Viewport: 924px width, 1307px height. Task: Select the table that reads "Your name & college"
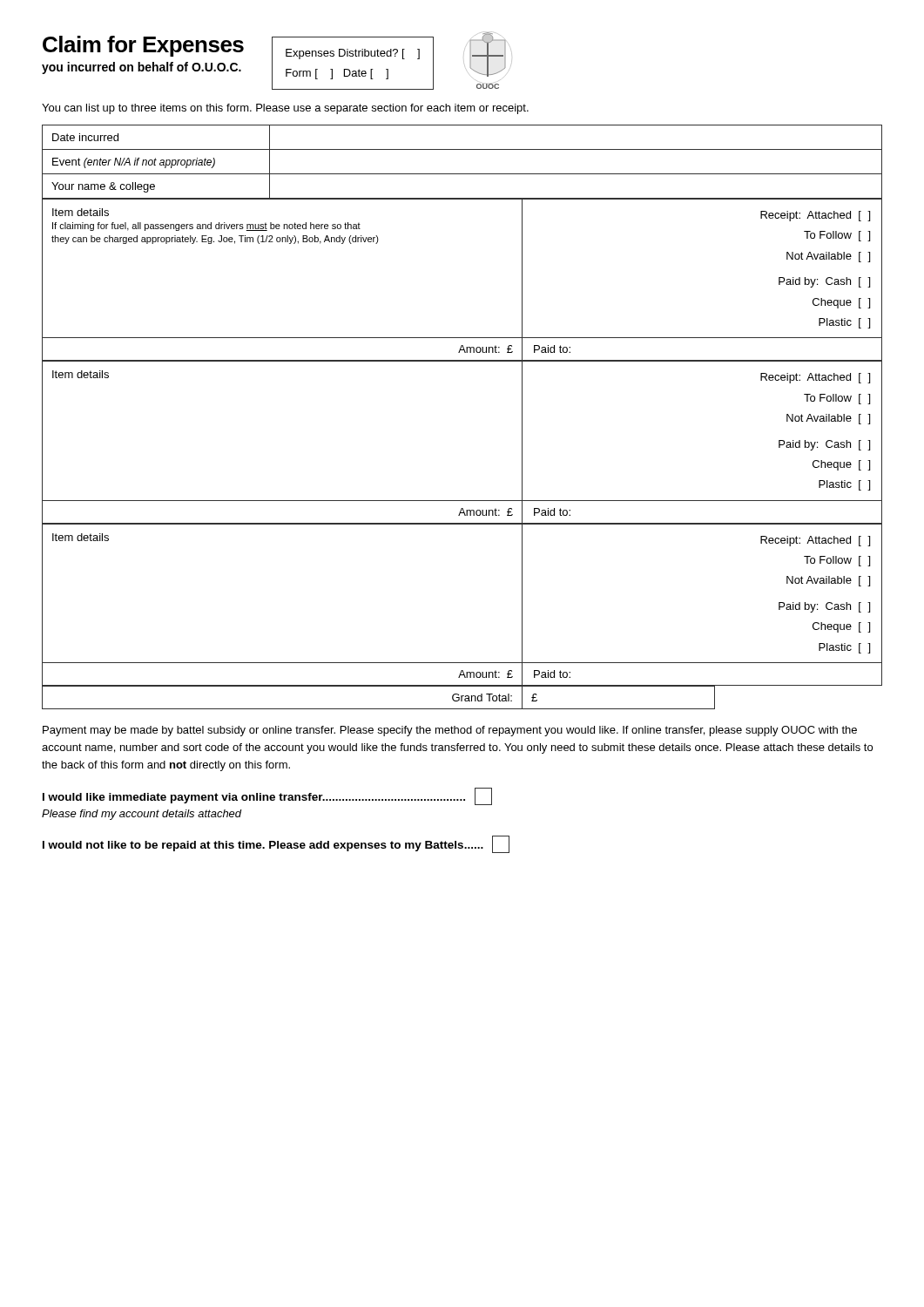tap(462, 162)
